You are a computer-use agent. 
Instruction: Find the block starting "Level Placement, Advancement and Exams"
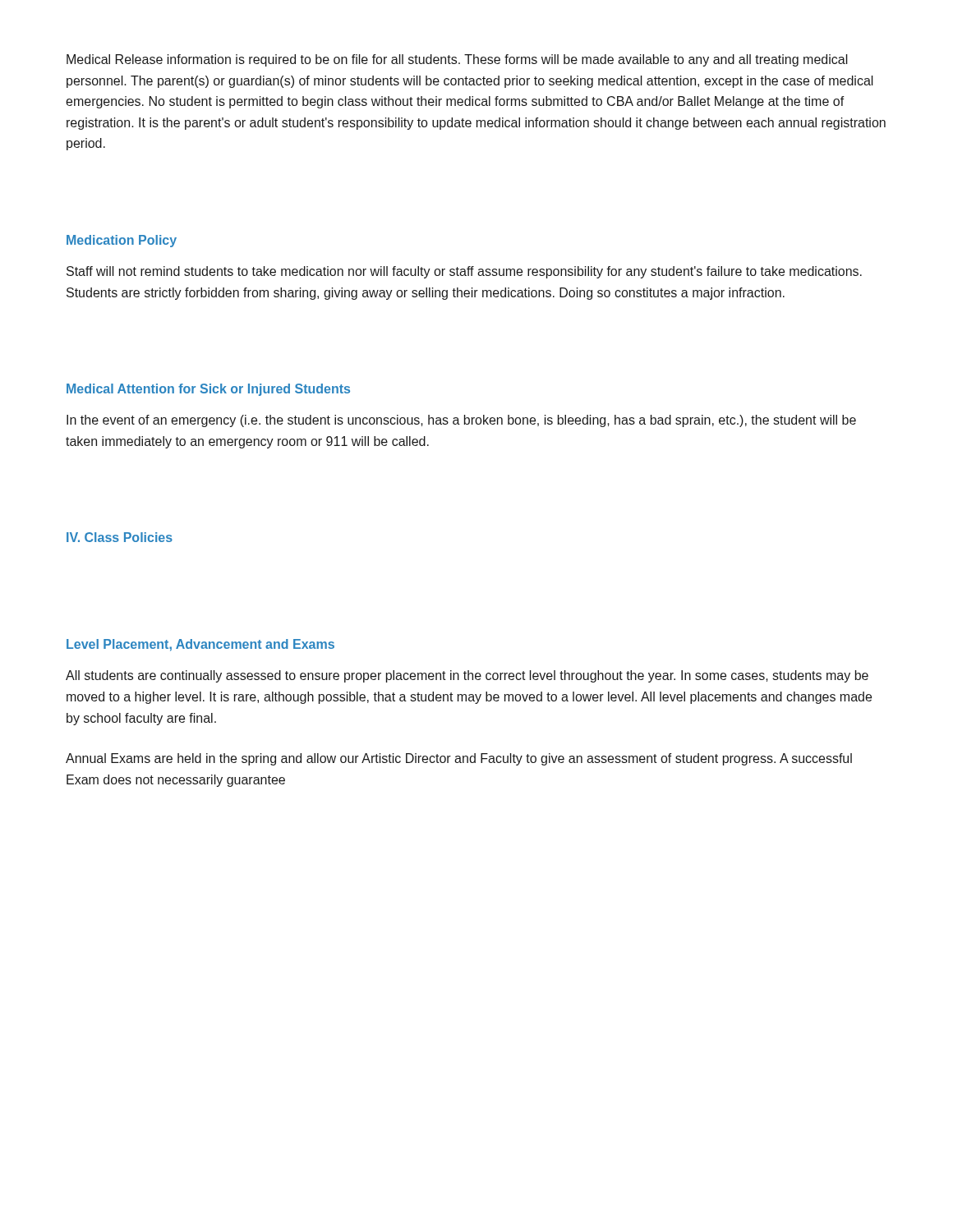click(200, 645)
